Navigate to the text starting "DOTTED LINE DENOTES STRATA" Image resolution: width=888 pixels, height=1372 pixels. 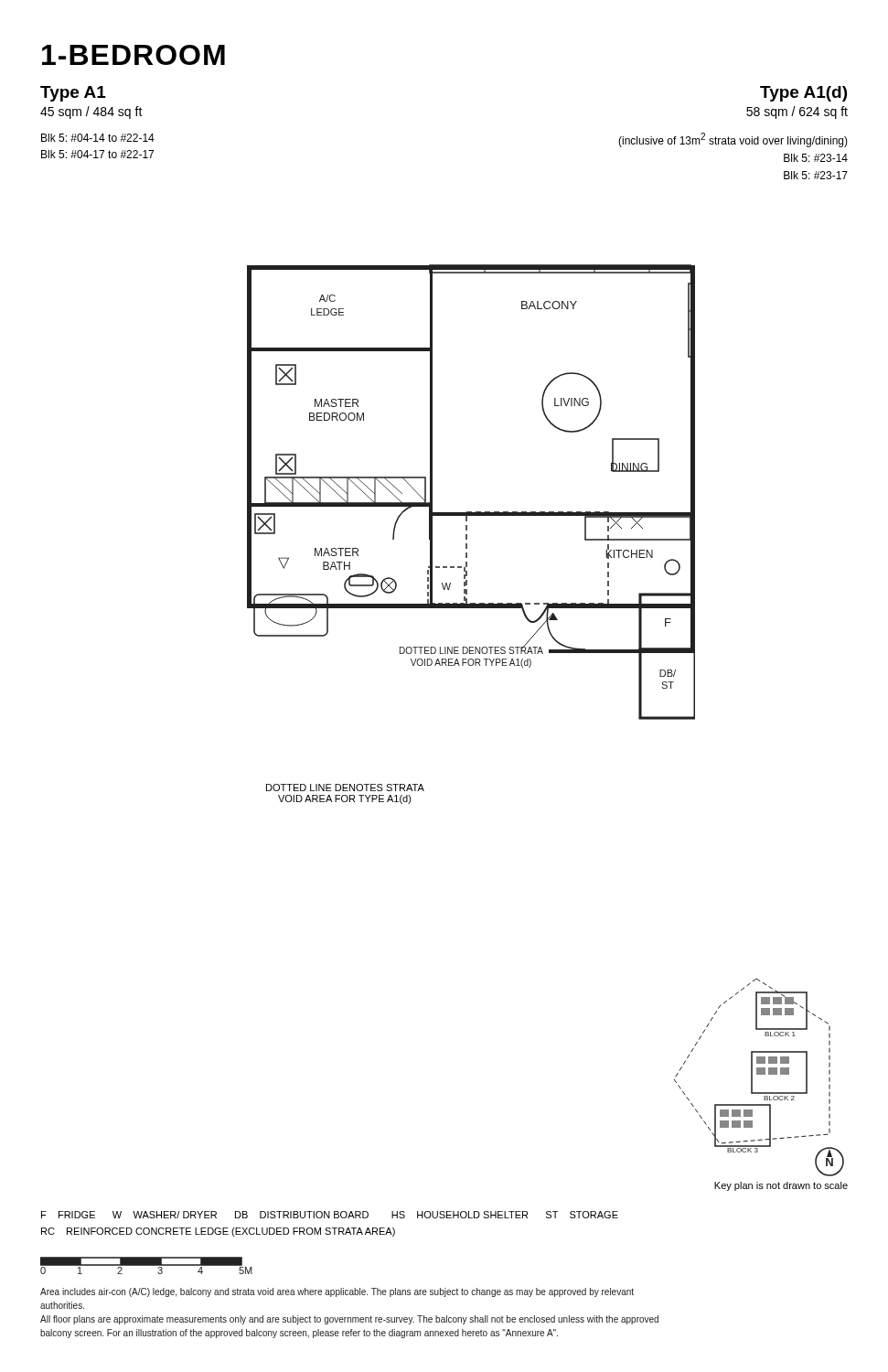tap(345, 793)
